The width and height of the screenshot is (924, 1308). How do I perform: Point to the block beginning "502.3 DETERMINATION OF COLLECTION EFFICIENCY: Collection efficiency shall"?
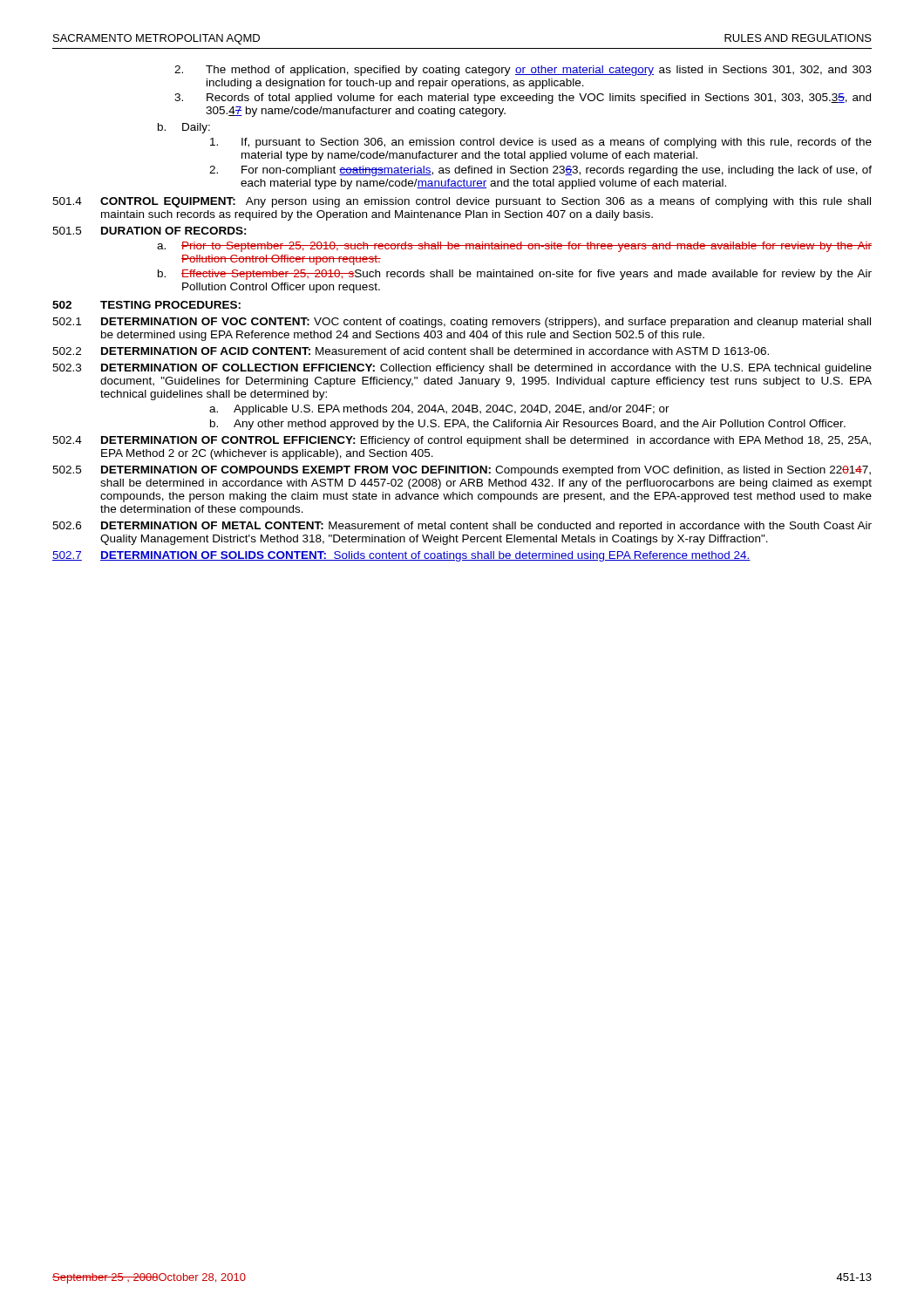tap(462, 381)
